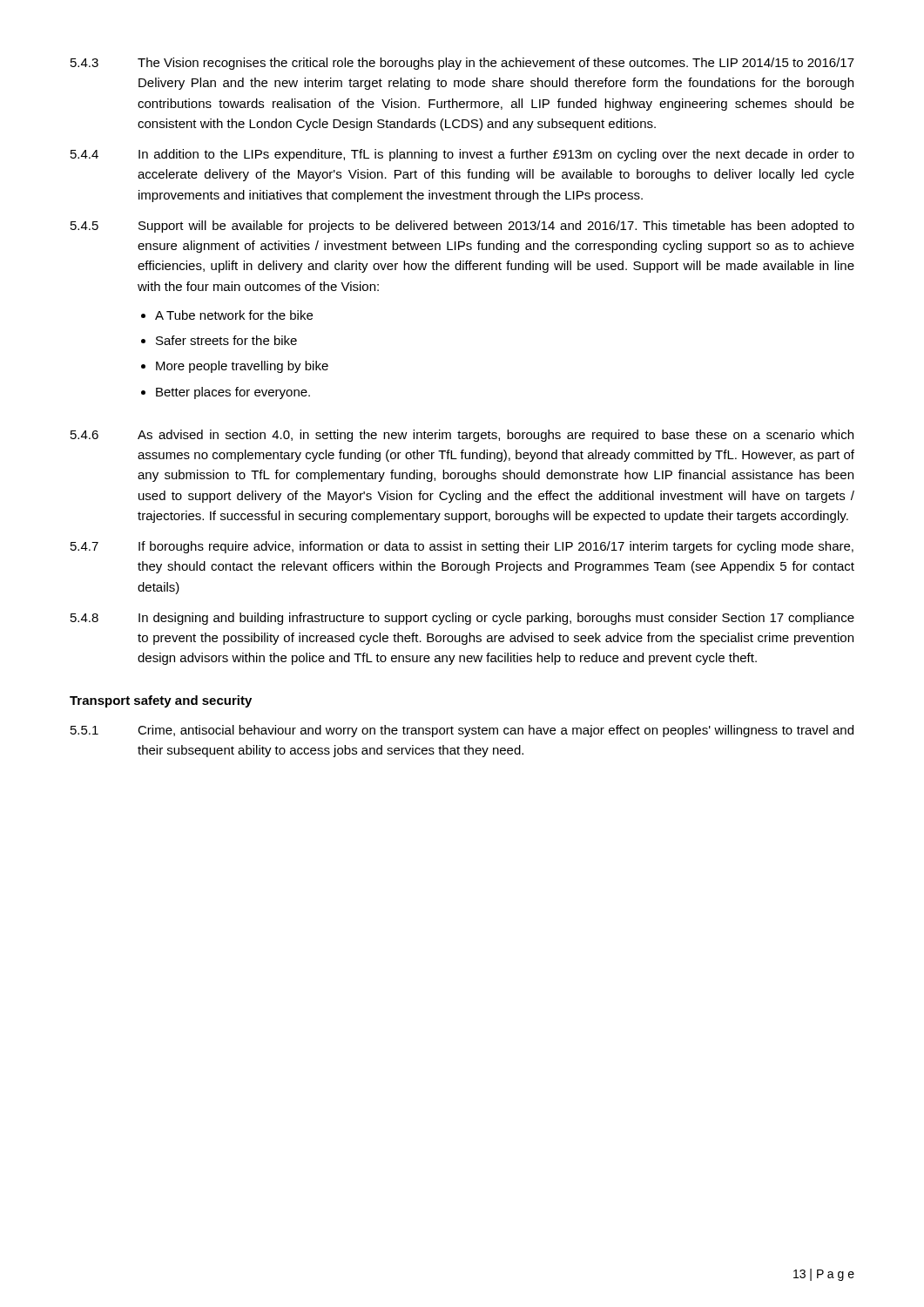Find the list item that says "5.4.4 In addition to the"
Viewport: 924px width, 1307px height.
(x=462, y=174)
